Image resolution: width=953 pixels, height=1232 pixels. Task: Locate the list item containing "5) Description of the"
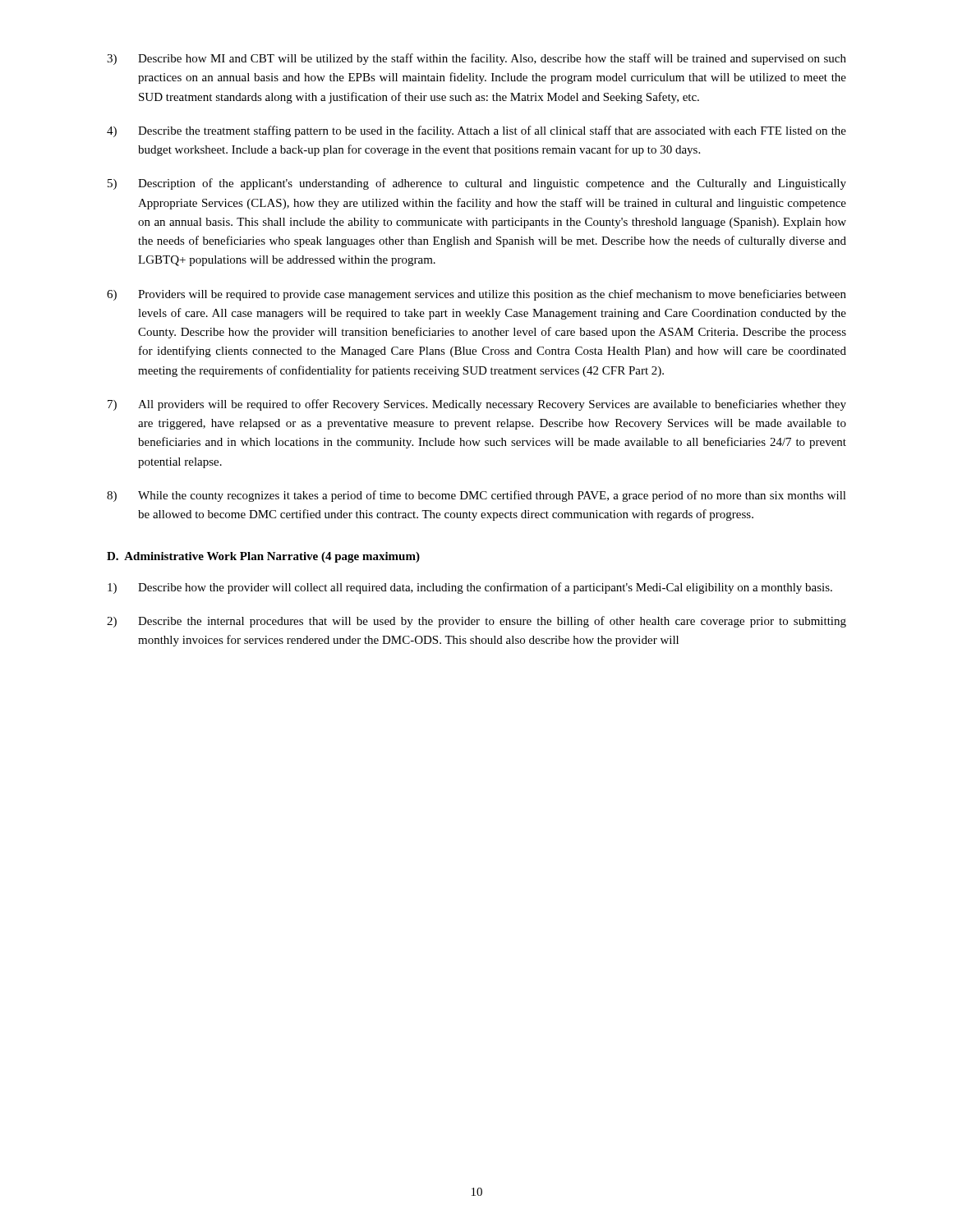tap(476, 222)
